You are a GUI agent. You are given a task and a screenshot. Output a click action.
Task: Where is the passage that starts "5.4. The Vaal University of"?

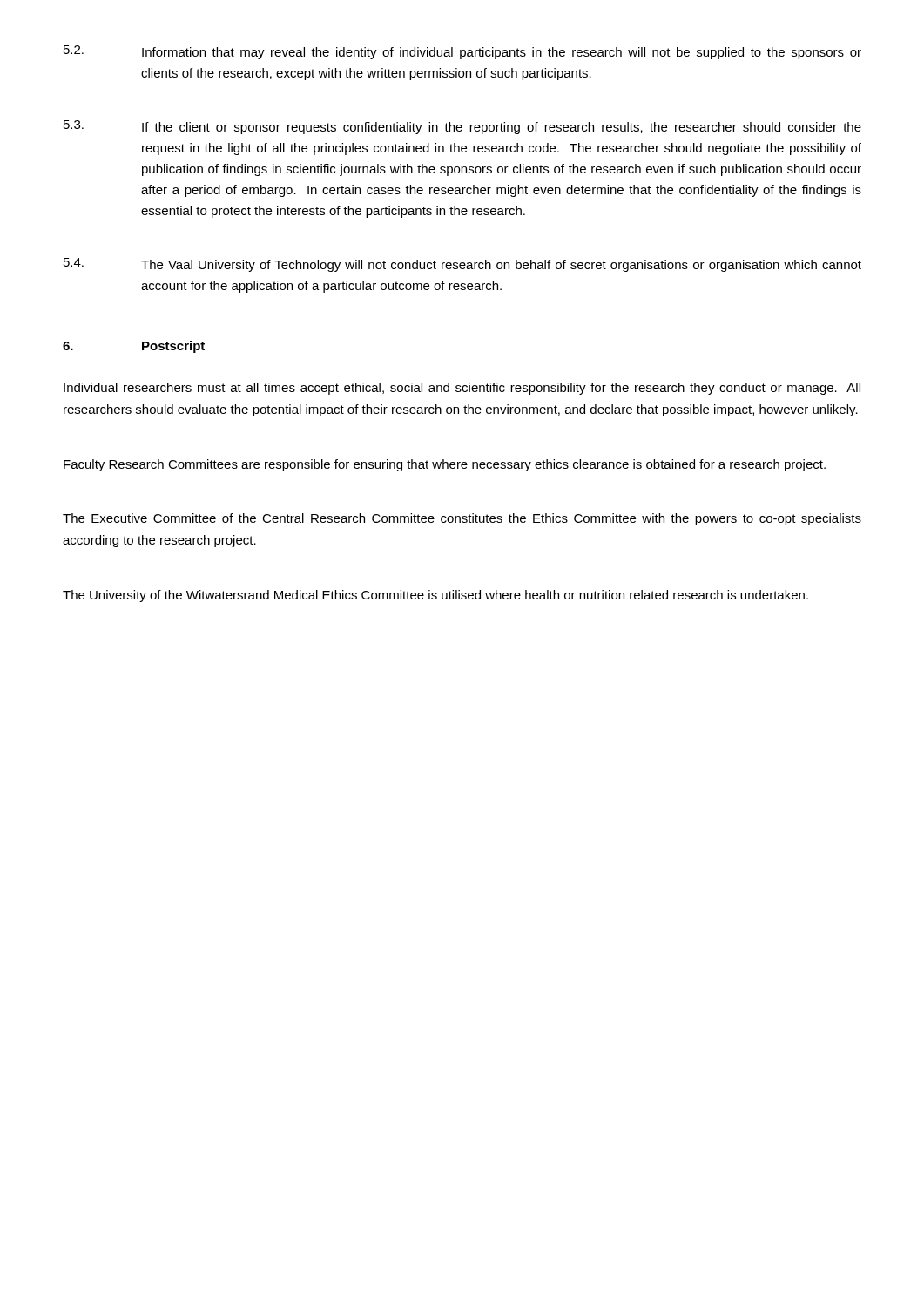click(x=462, y=275)
